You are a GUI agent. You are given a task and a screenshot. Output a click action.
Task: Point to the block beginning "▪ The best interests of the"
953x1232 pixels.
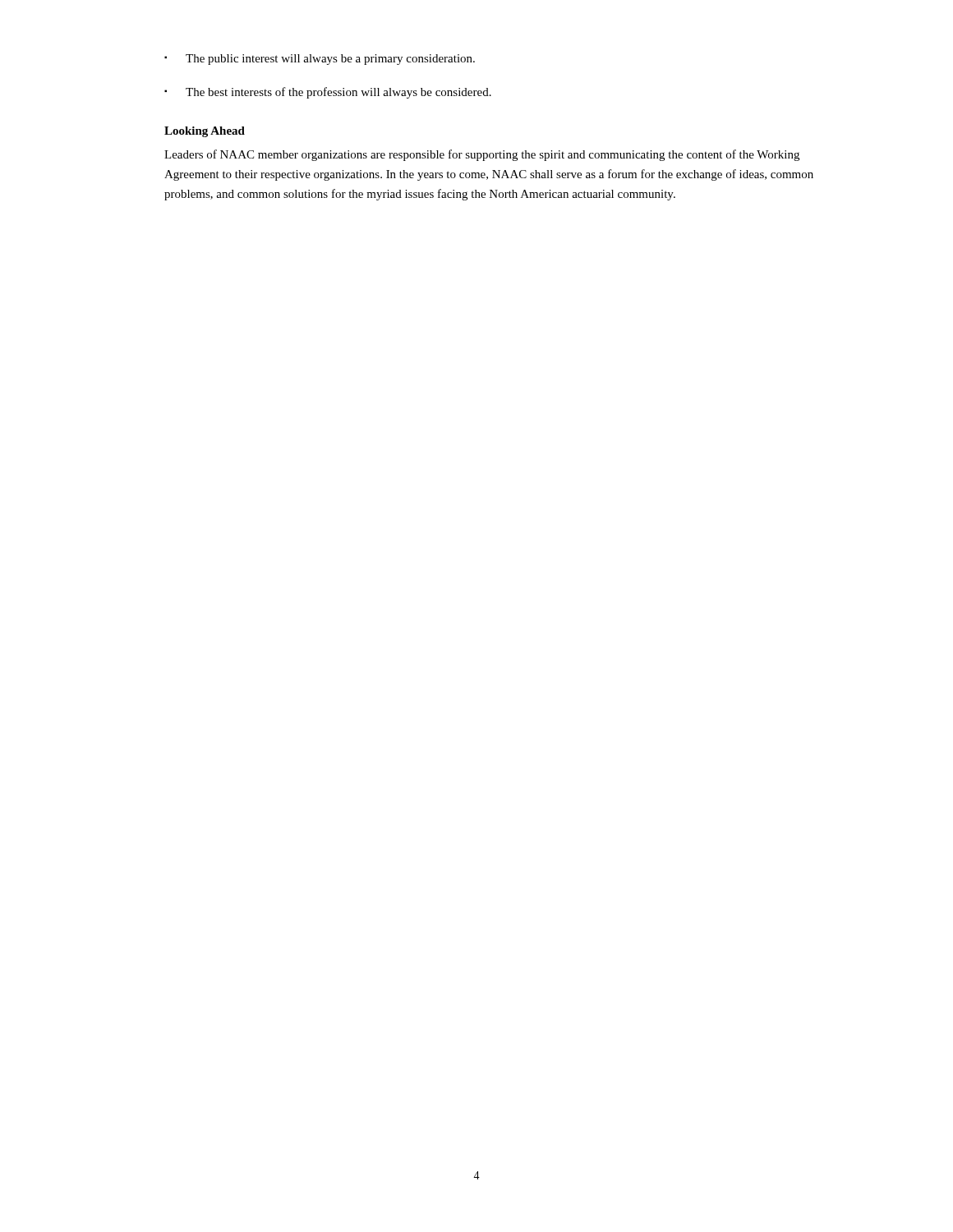[493, 92]
